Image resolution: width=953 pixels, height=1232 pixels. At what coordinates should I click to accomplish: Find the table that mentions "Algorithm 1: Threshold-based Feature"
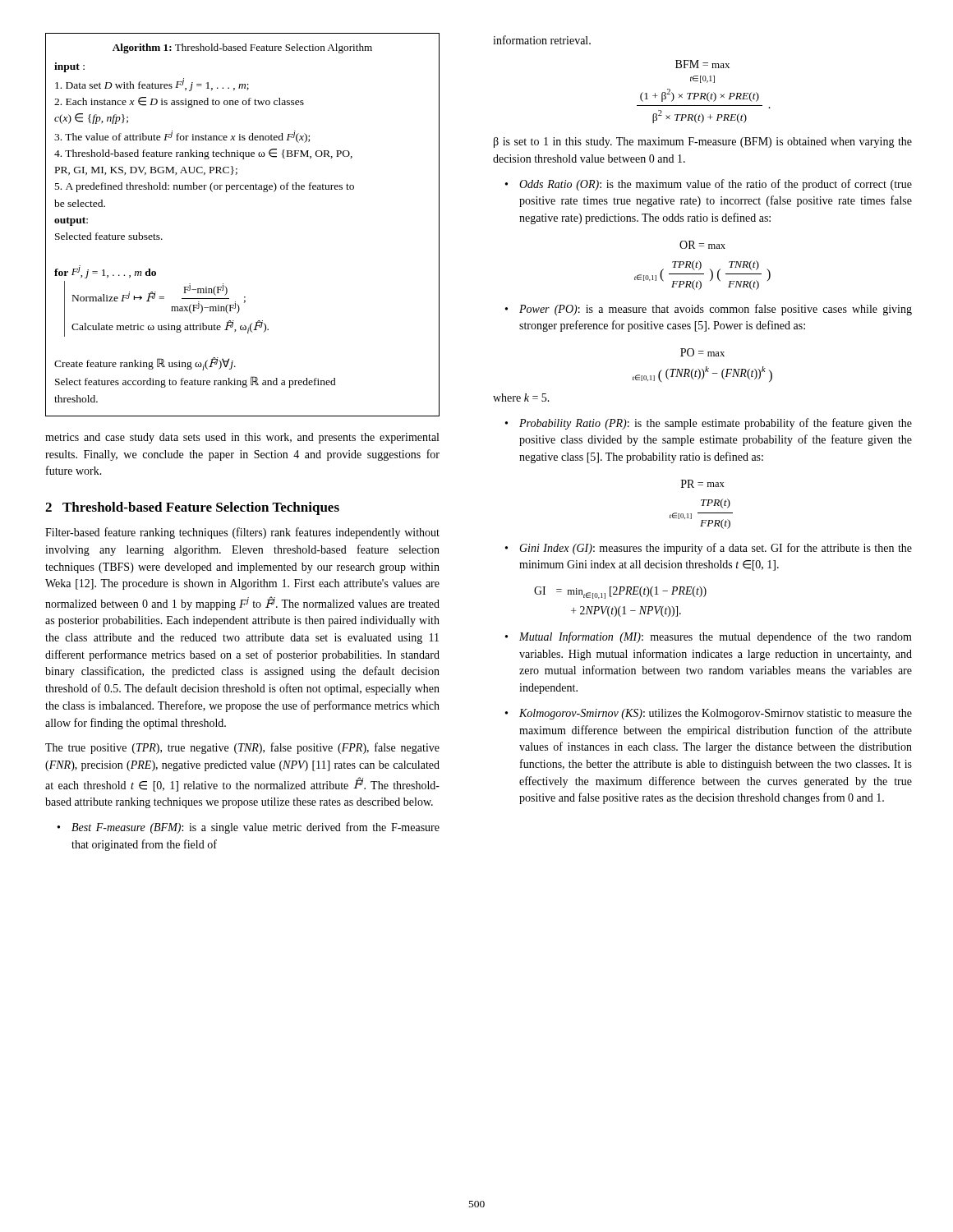tap(242, 225)
